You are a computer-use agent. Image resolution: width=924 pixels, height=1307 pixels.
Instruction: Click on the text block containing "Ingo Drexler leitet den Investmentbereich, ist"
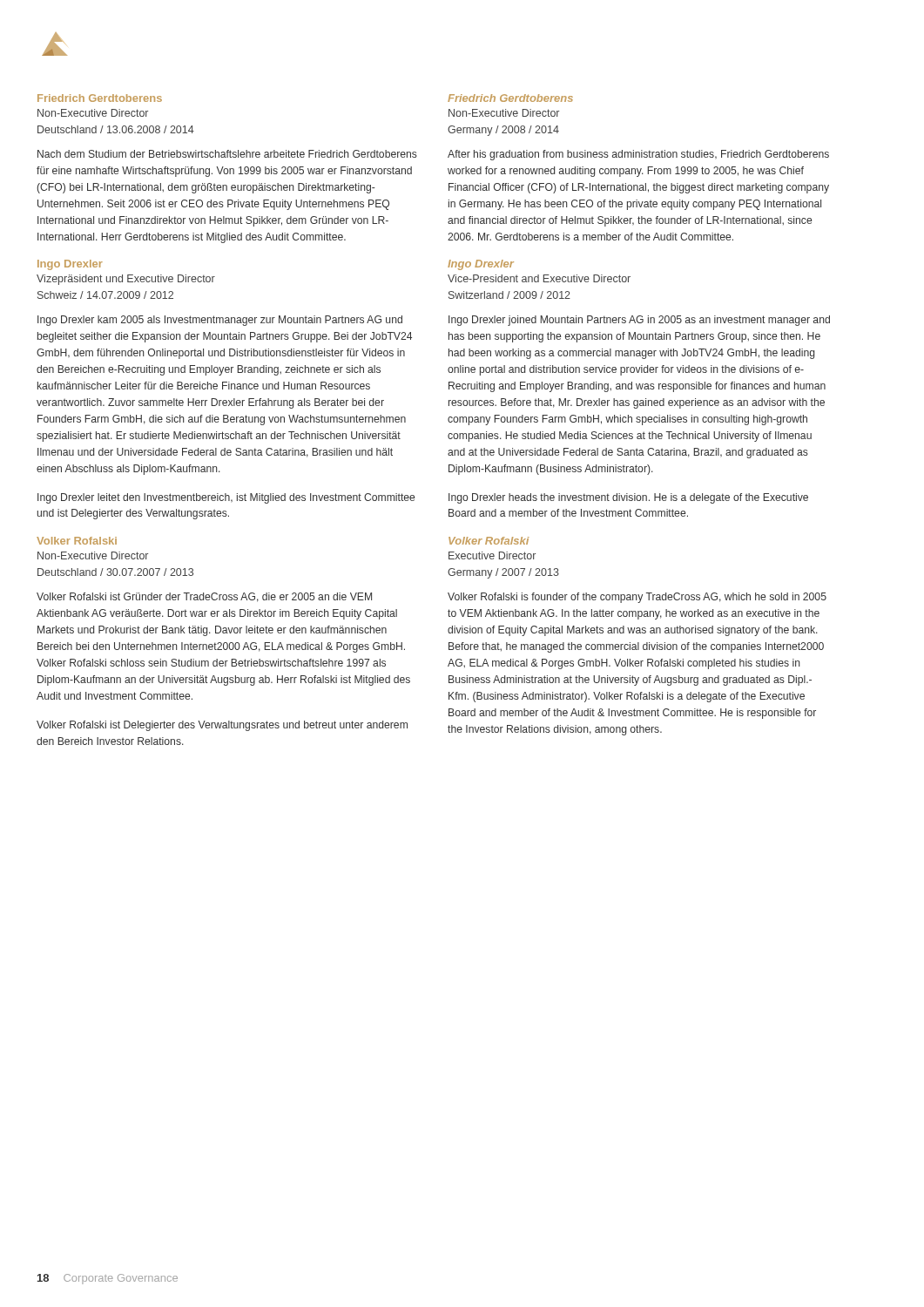(x=226, y=505)
